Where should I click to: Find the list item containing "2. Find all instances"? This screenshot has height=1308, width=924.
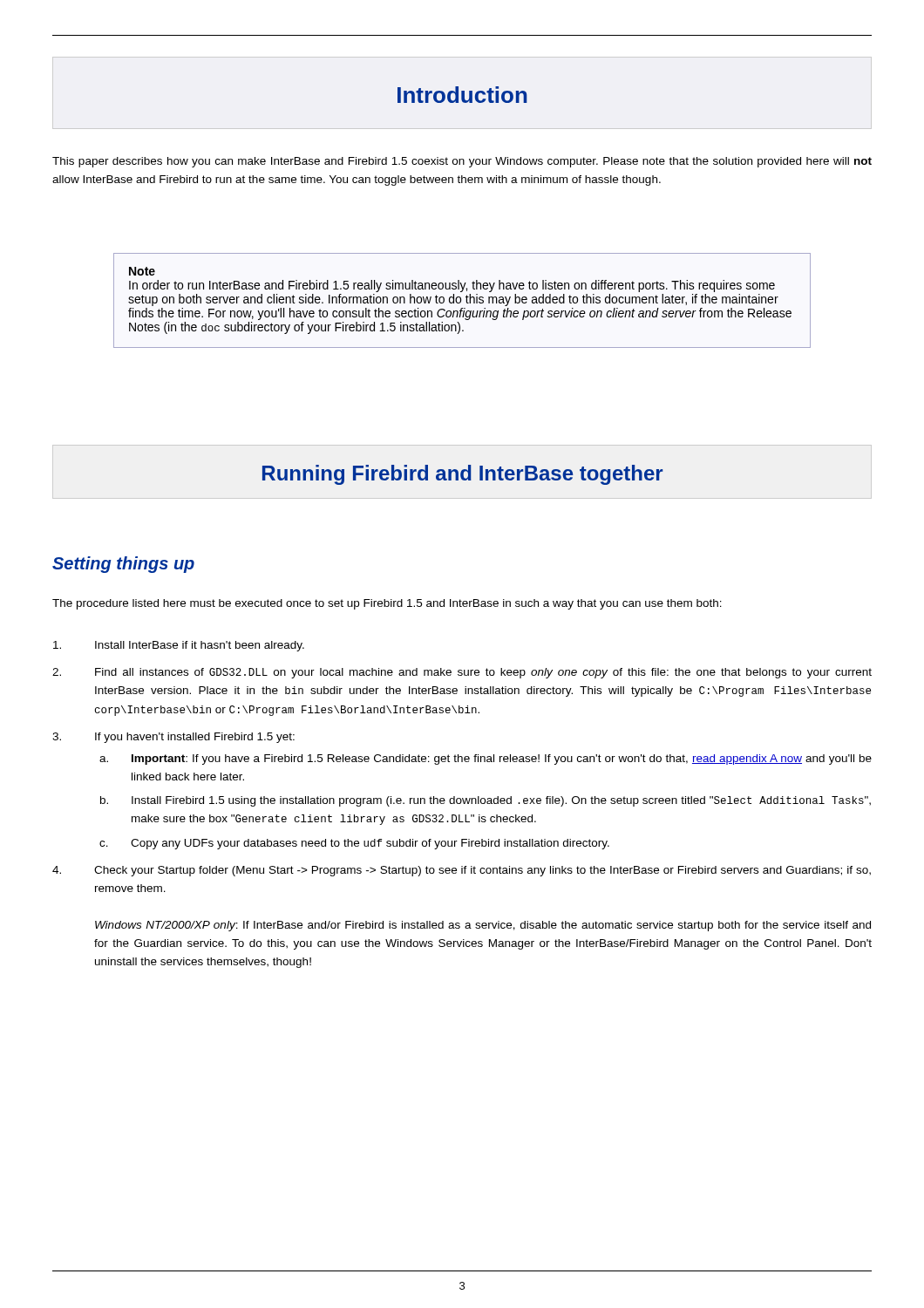462,691
